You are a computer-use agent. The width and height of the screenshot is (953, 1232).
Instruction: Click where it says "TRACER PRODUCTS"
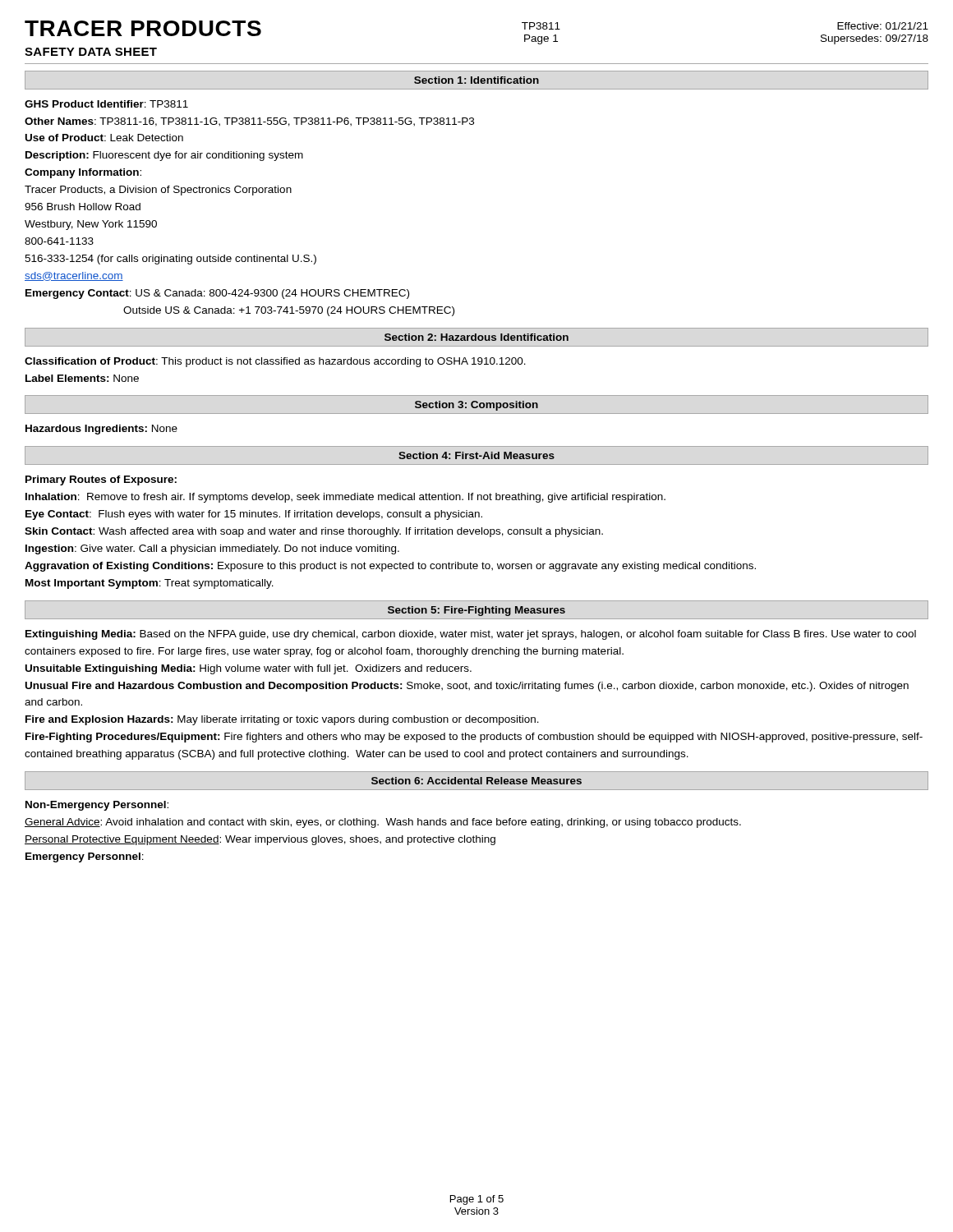pyautogui.click(x=143, y=28)
